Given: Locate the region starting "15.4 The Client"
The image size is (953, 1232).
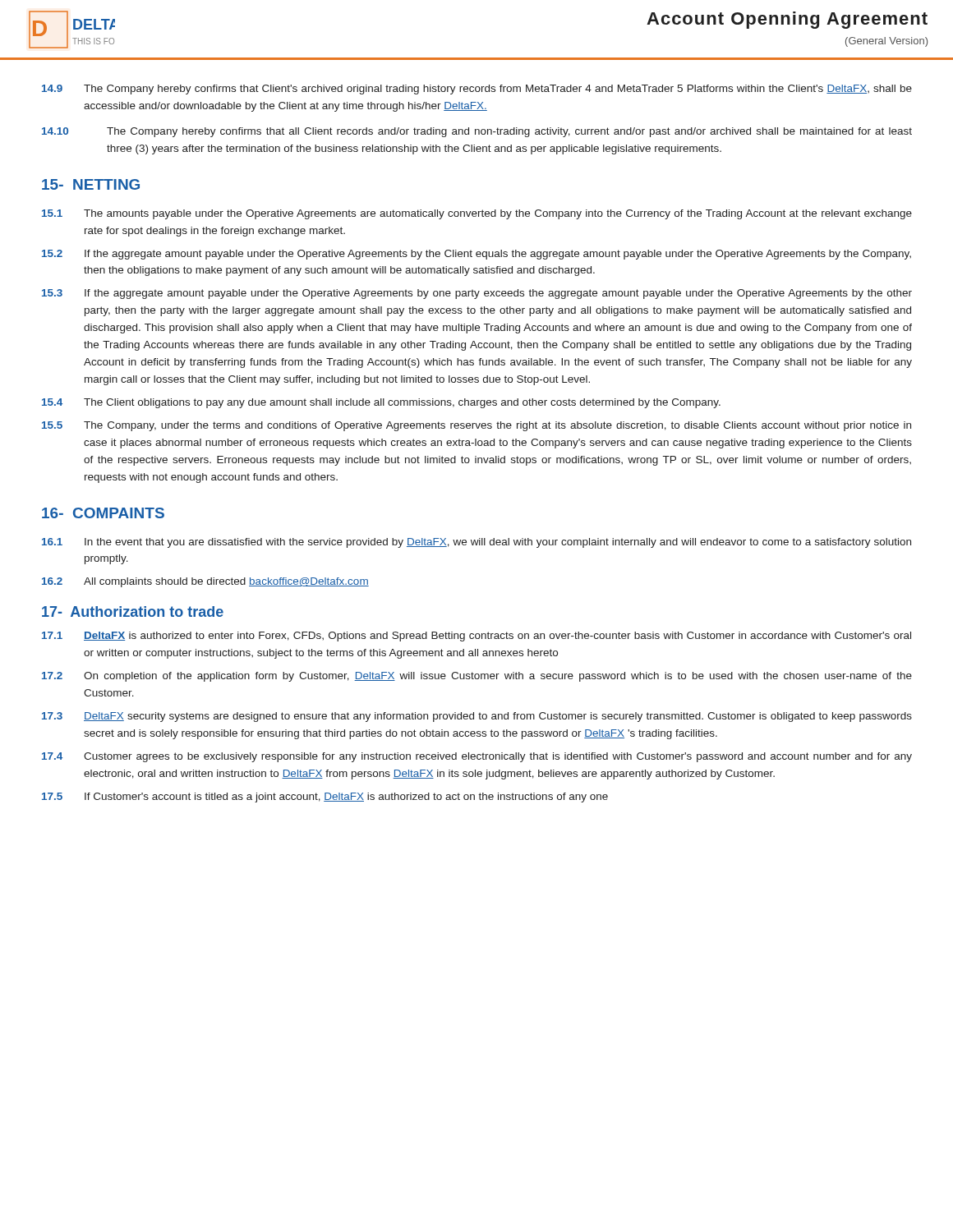Looking at the screenshot, I should 476,403.
